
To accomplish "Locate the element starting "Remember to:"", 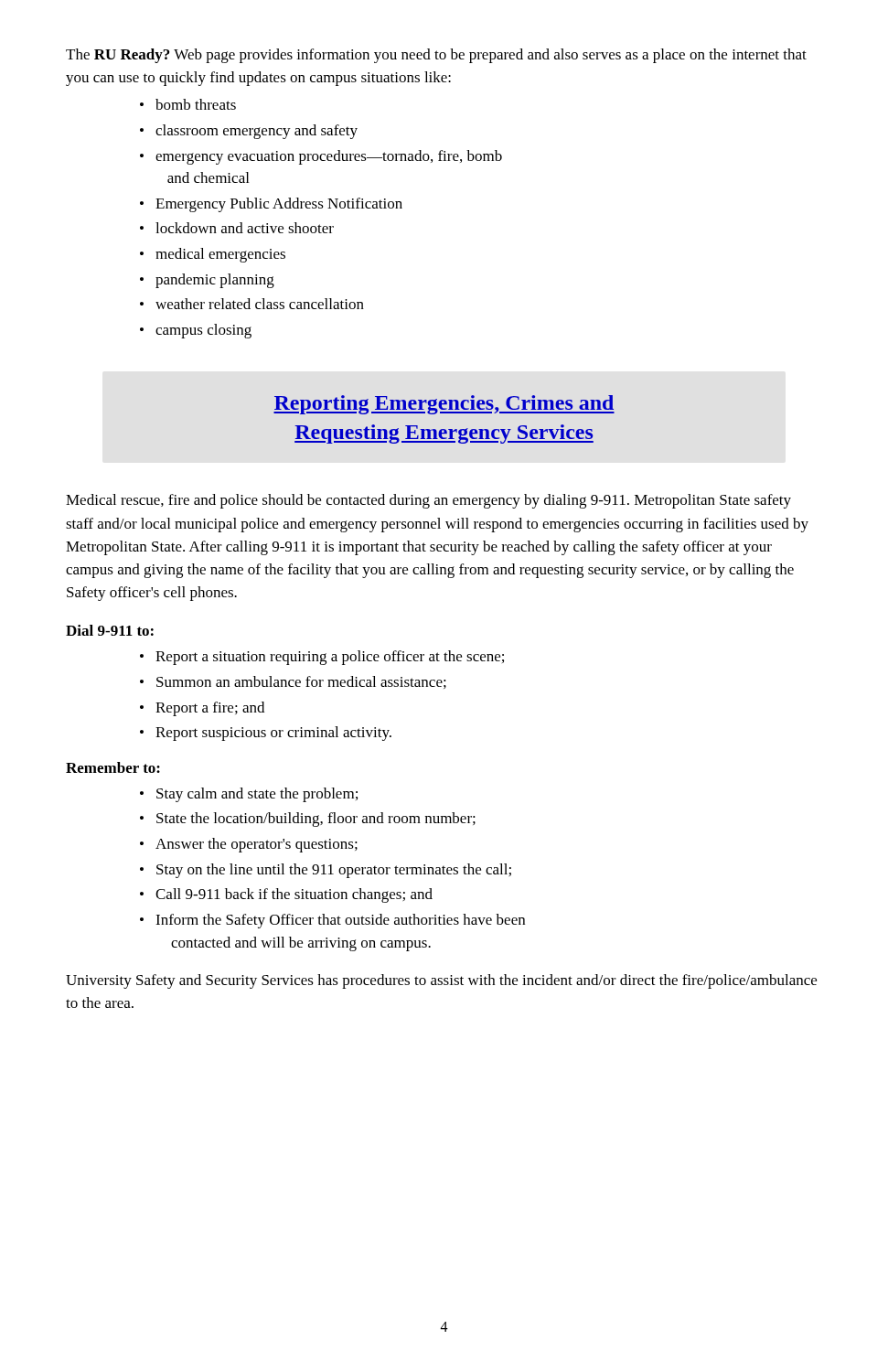I will click(113, 768).
